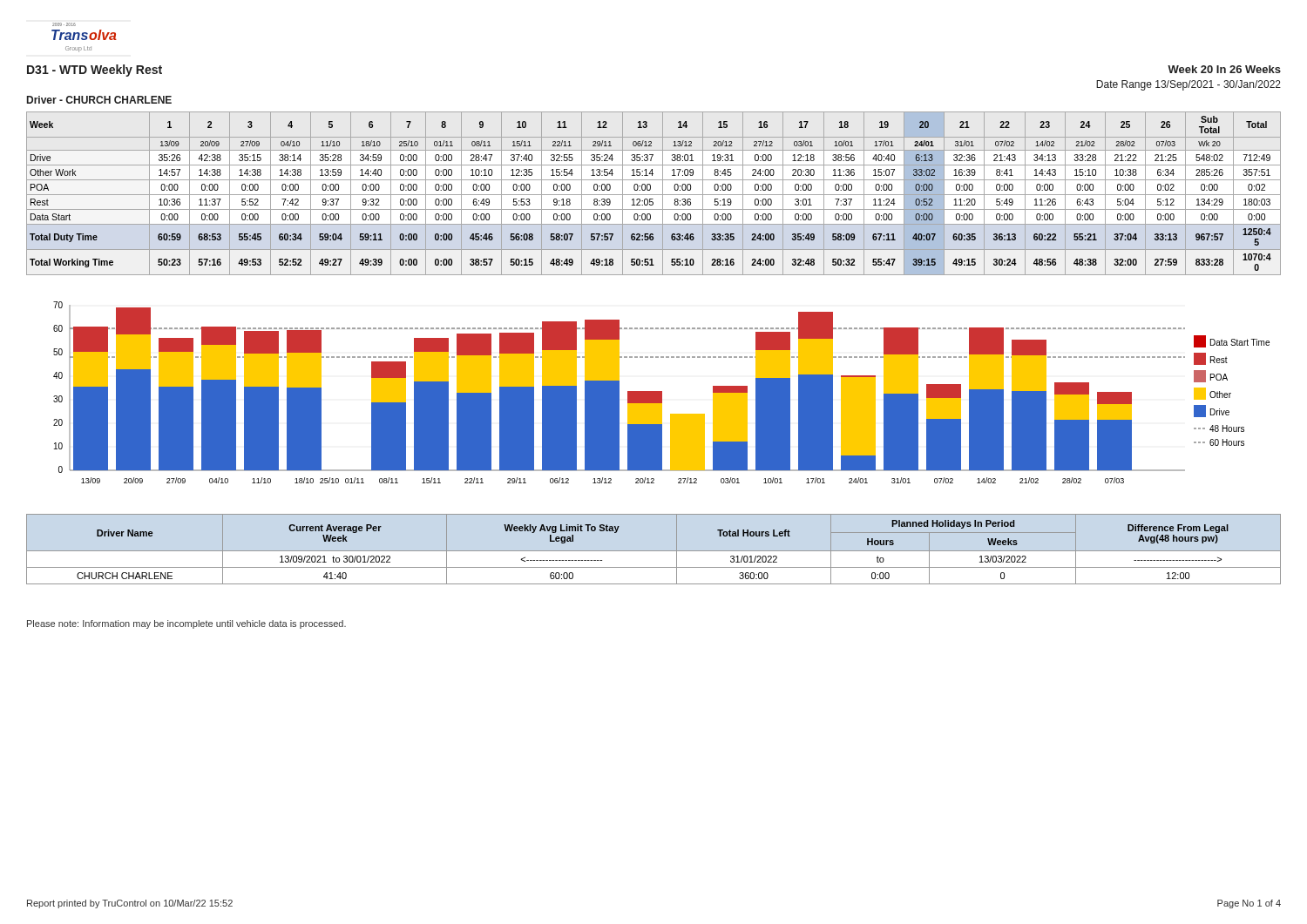Select the table that reads "Planned Holidays In Period"
Viewport: 1307px width, 924px height.
(x=654, y=549)
